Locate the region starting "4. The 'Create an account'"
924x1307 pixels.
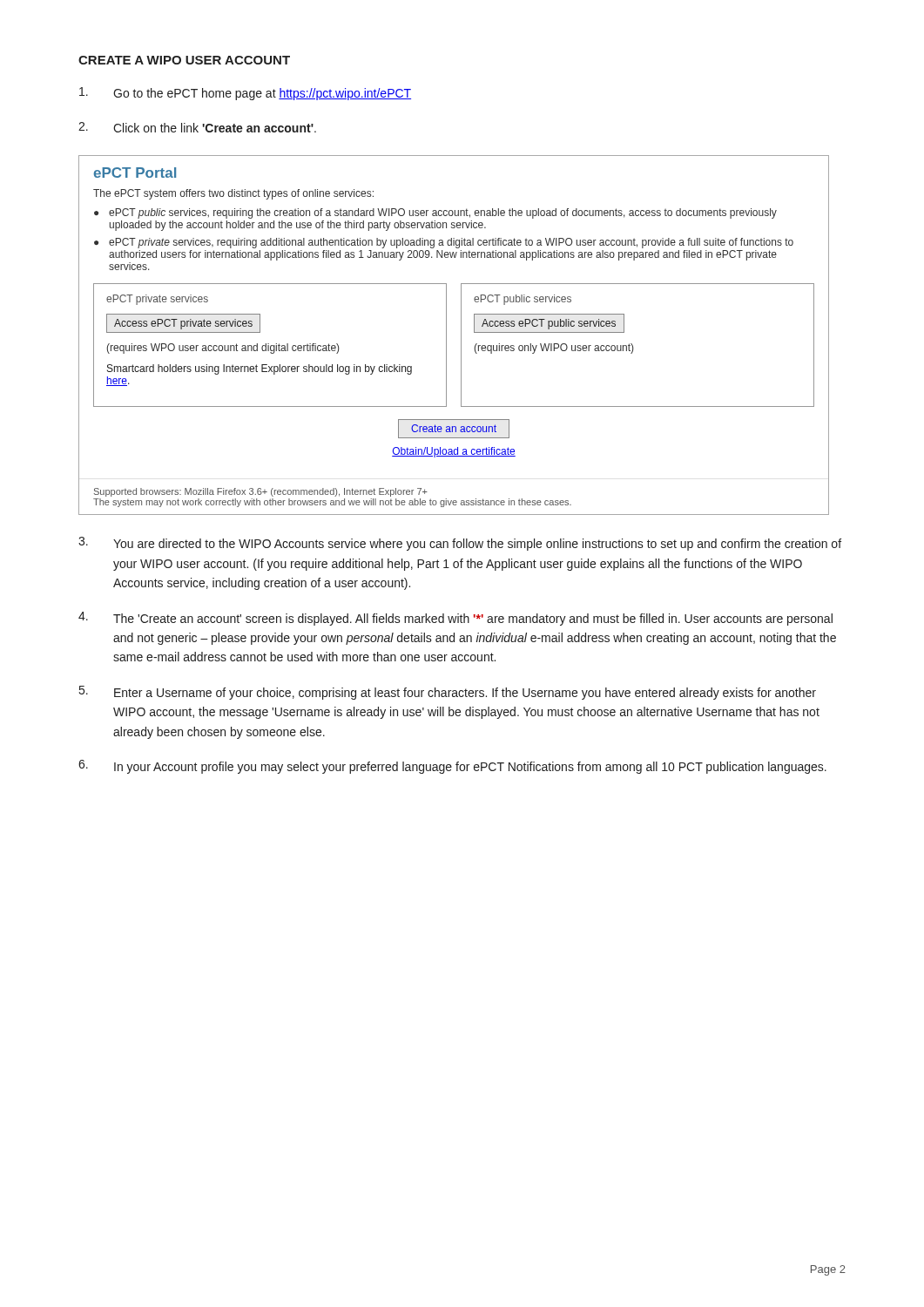click(462, 638)
